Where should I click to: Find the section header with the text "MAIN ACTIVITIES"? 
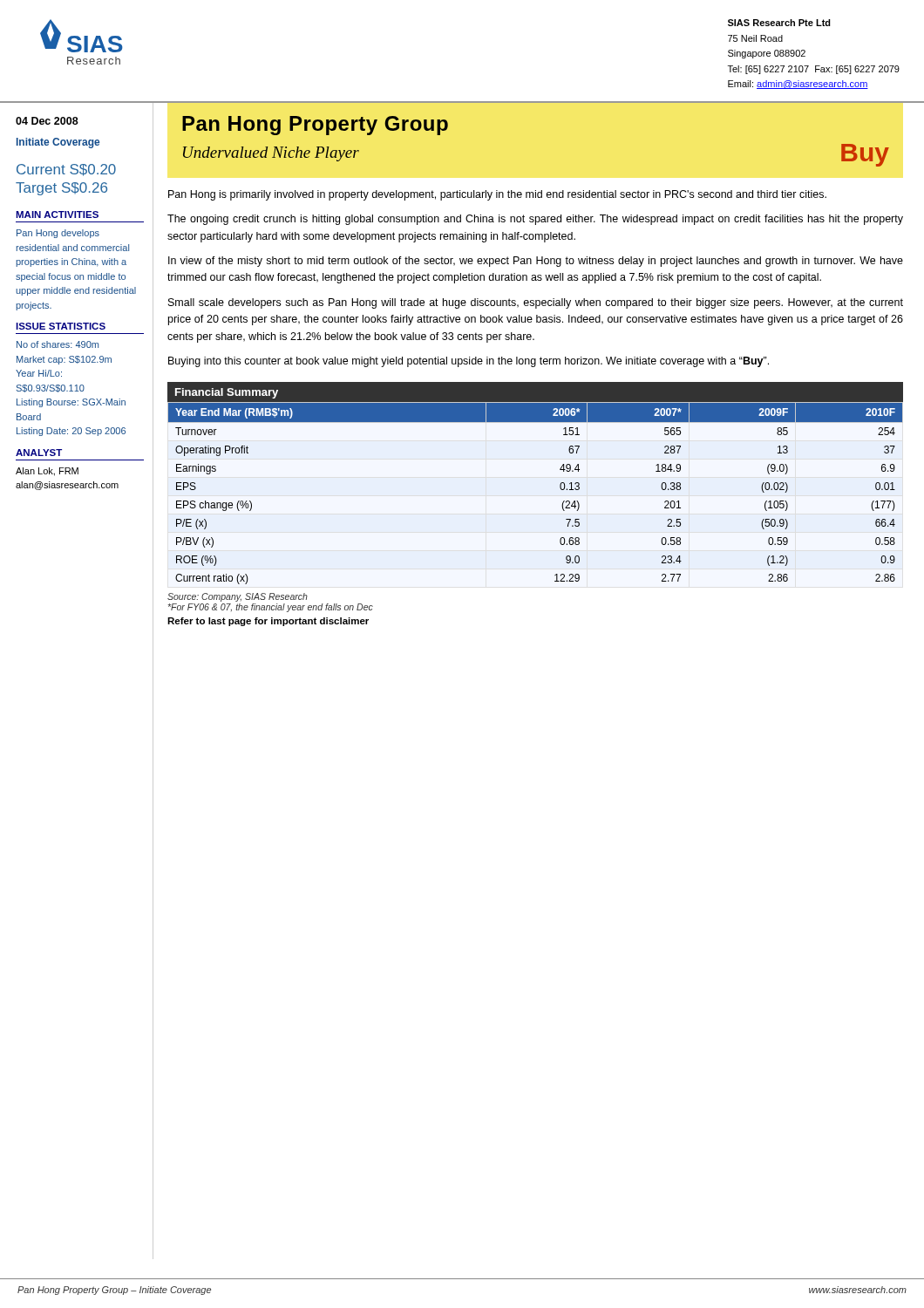click(x=57, y=215)
